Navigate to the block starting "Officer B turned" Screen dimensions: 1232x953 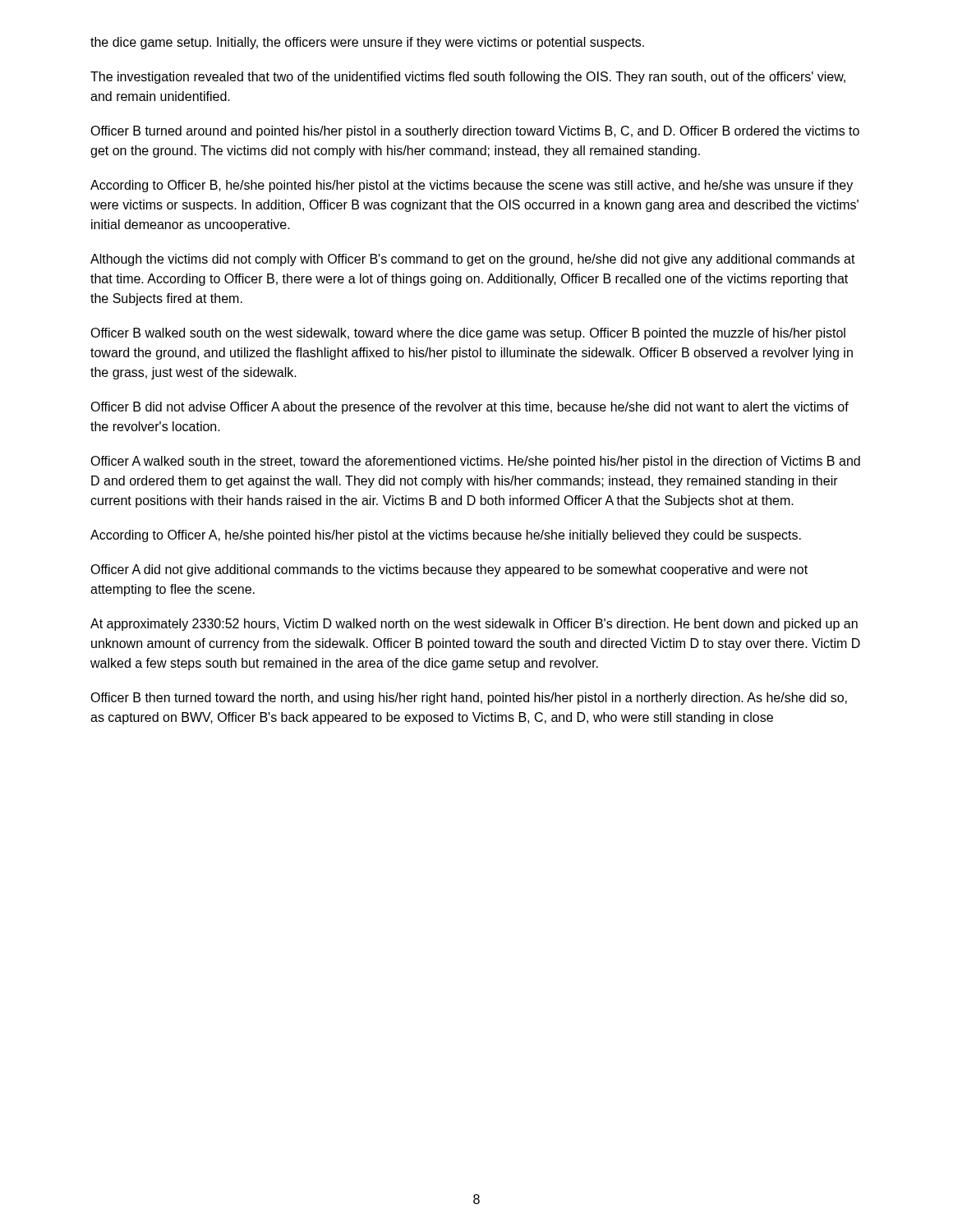pyautogui.click(x=475, y=141)
